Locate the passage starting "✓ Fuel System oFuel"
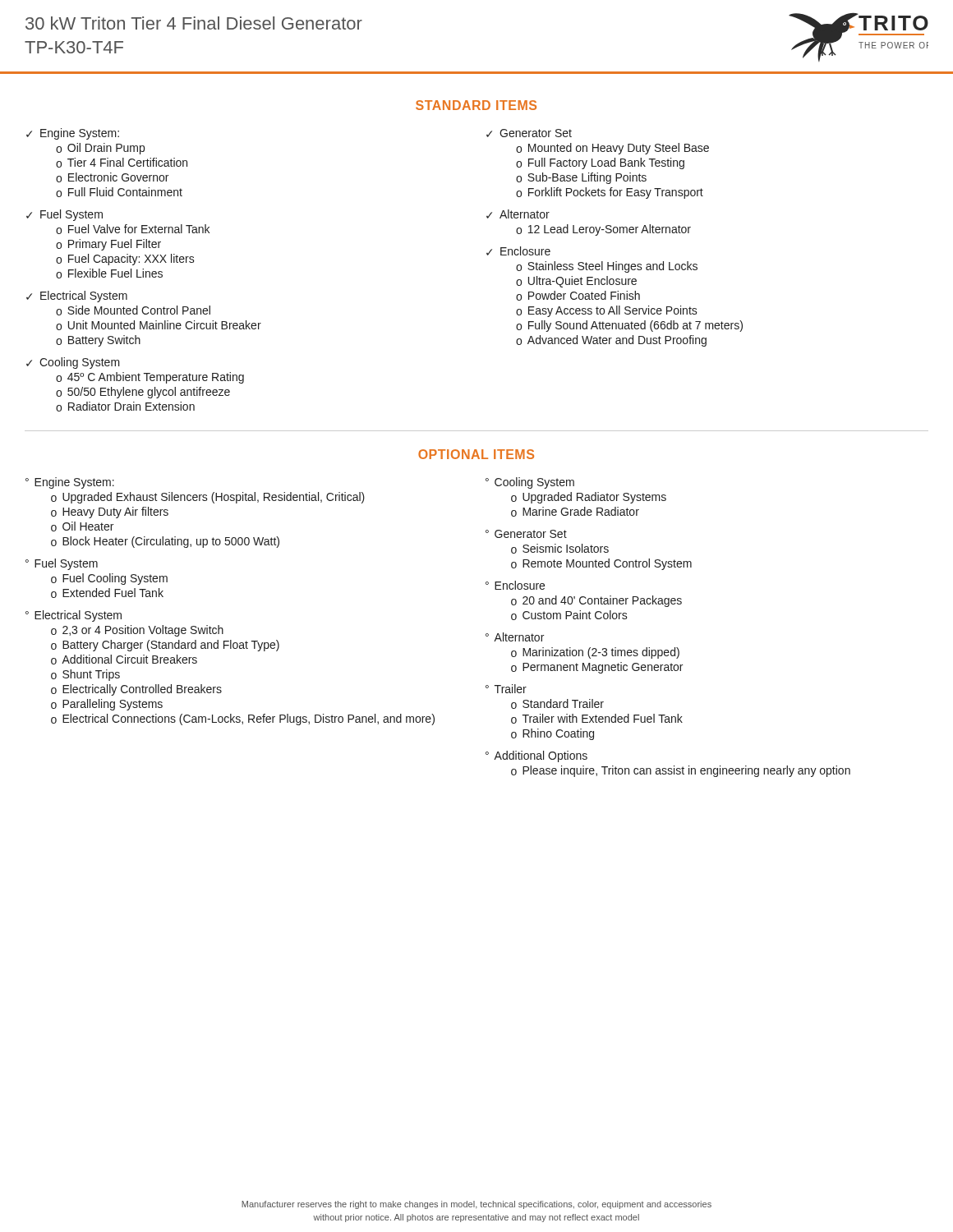The image size is (953, 1232). tap(117, 247)
